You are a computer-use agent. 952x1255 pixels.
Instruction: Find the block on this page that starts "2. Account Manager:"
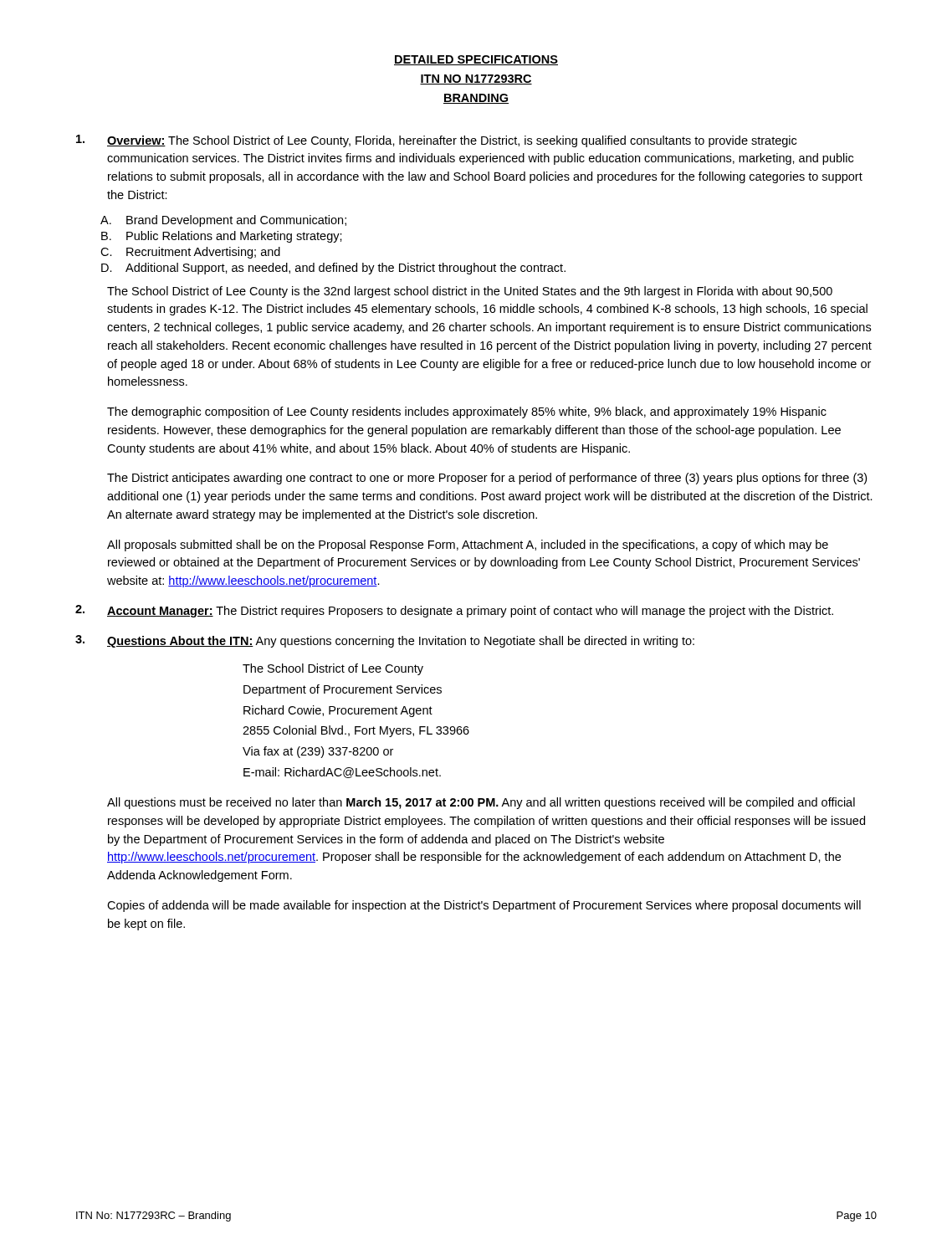(476, 611)
